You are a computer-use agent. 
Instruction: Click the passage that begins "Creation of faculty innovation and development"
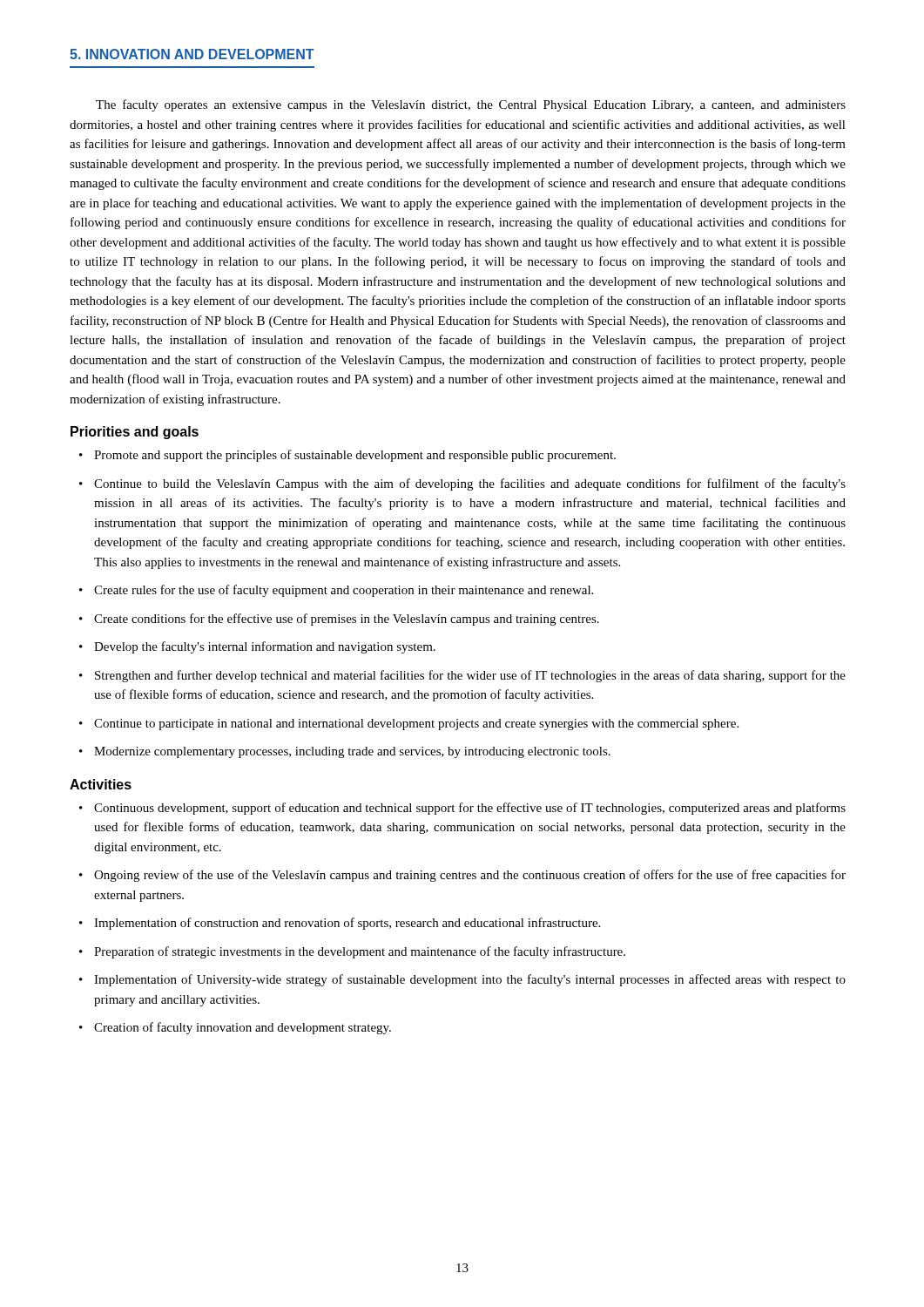click(235, 1028)
